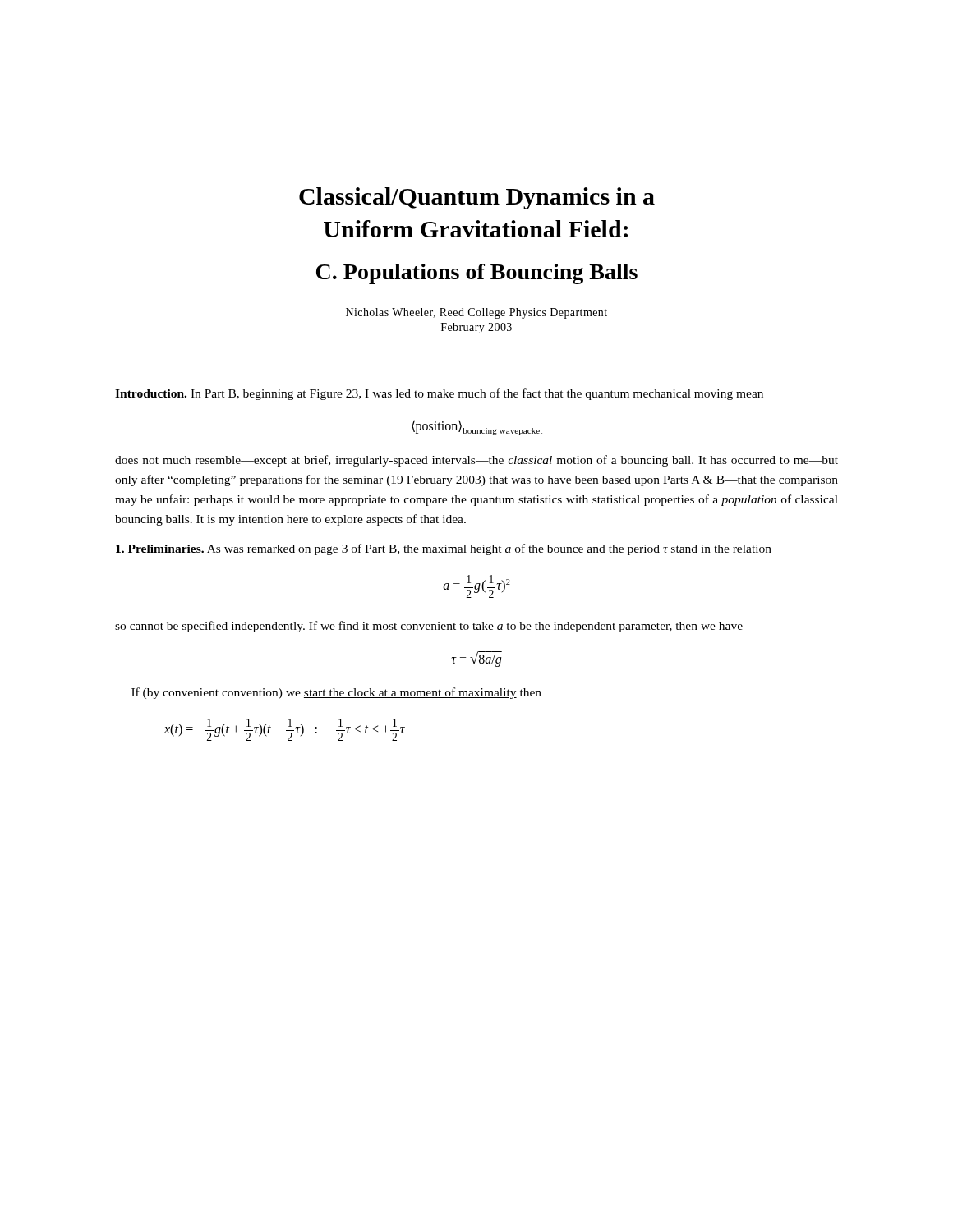Find the formula with the text "⟨position⟩bouncing wavepacket"
The image size is (953, 1232).
pyautogui.click(x=476, y=427)
